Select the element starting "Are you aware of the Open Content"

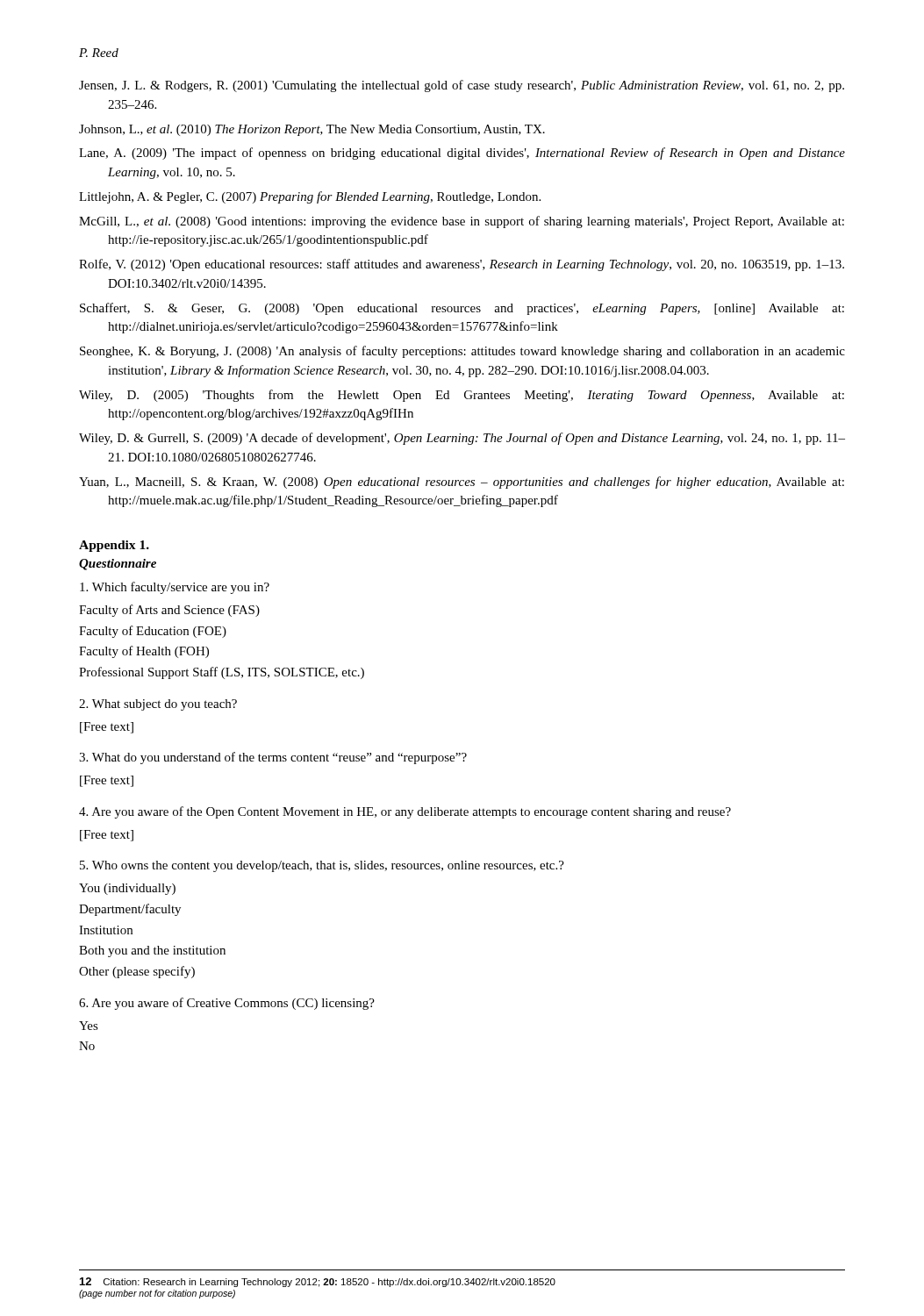pos(405,811)
